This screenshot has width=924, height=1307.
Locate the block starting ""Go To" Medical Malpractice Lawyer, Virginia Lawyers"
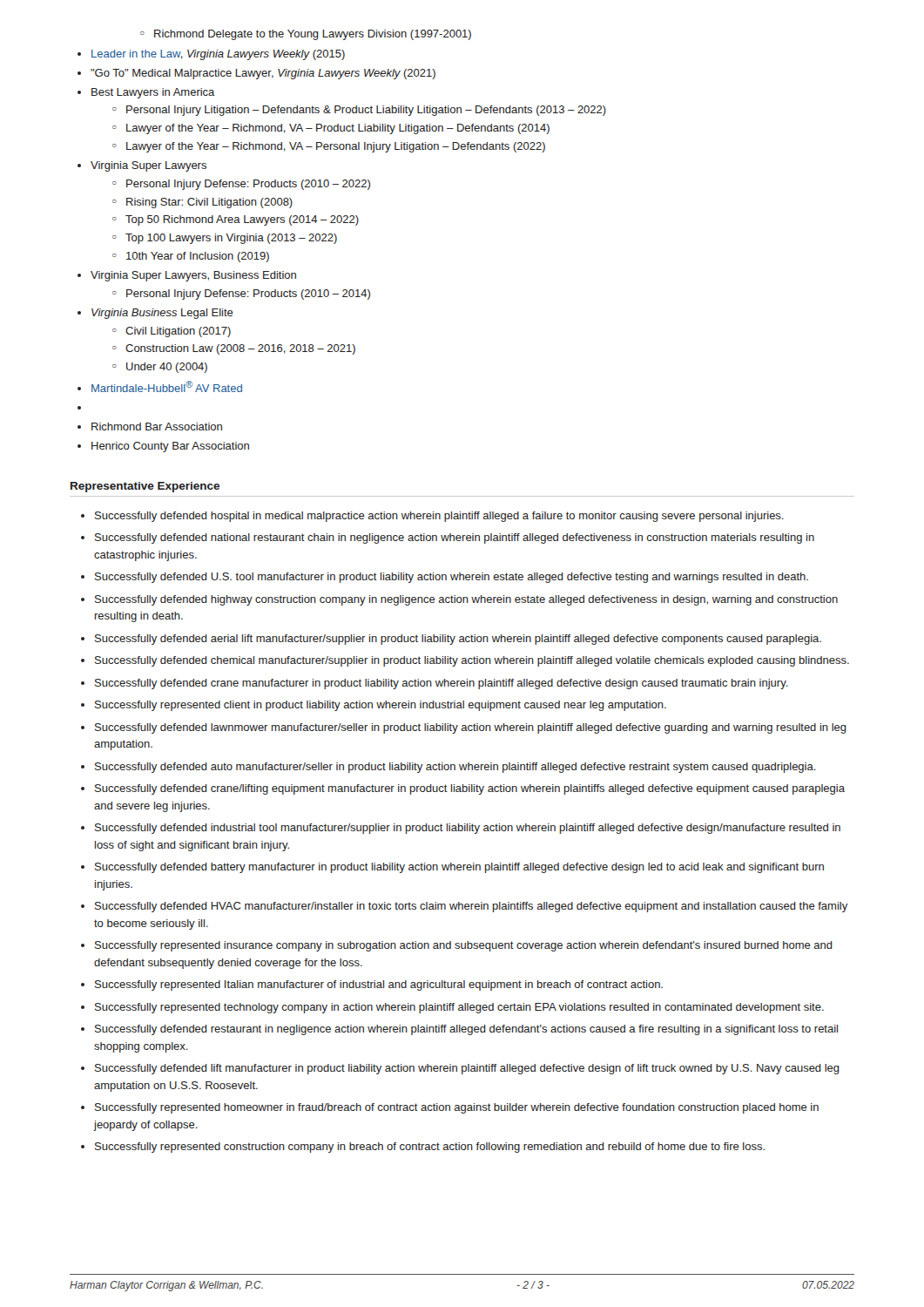263,73
